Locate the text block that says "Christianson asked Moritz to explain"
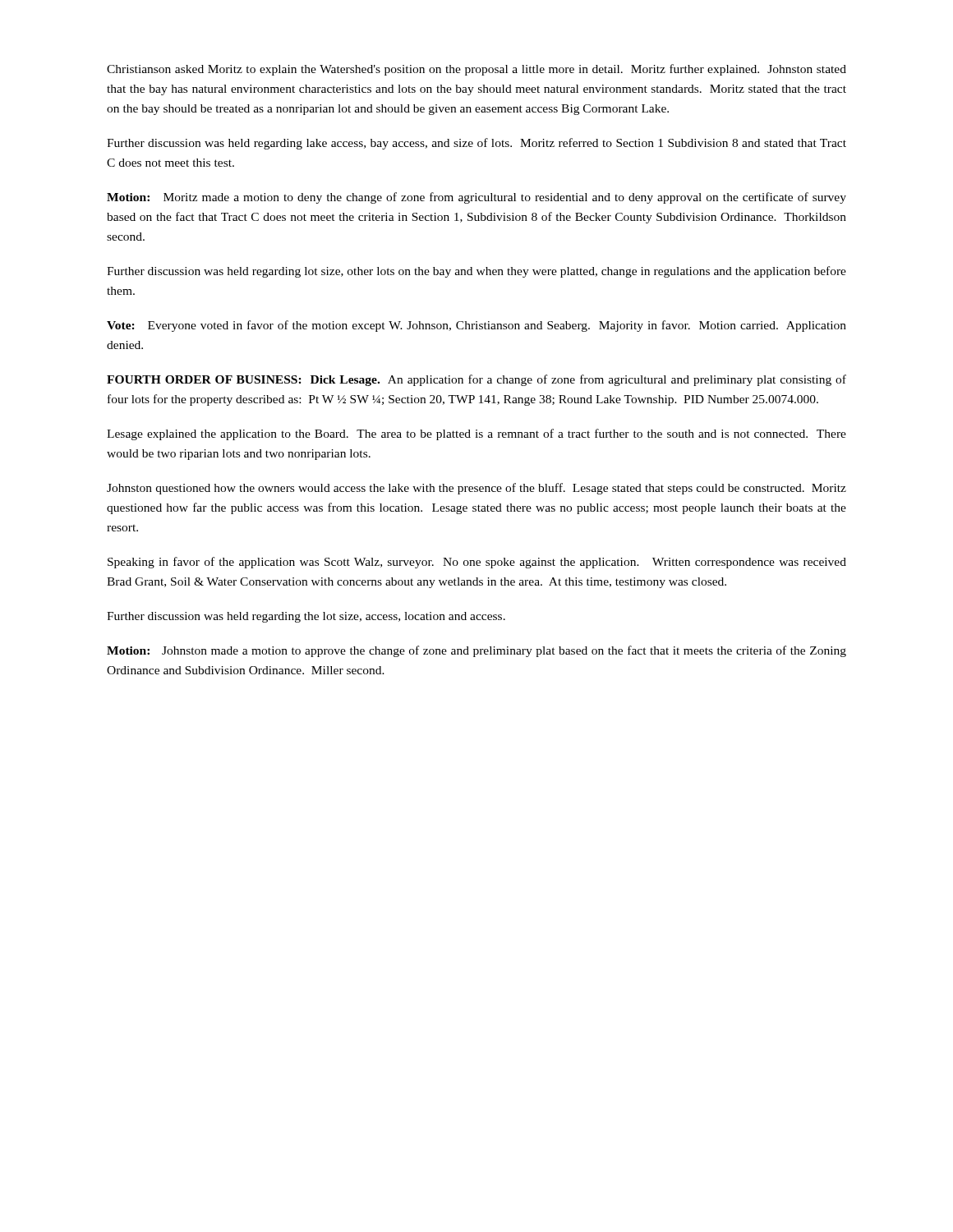953x1232 pixels. (x=476, y=88)
